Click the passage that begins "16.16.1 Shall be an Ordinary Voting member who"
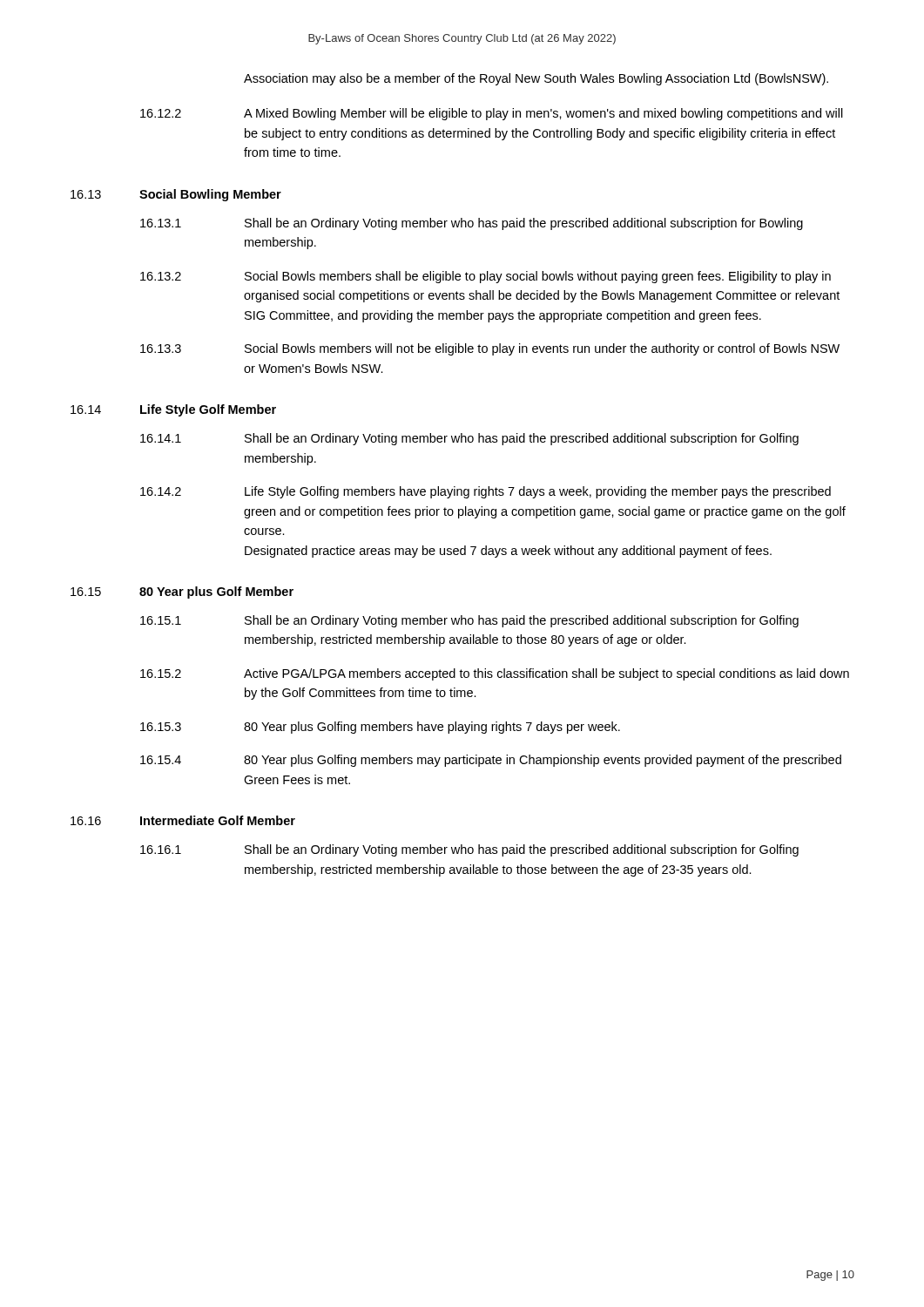This screenshot has width=924, height=1307. pos(497,860)
